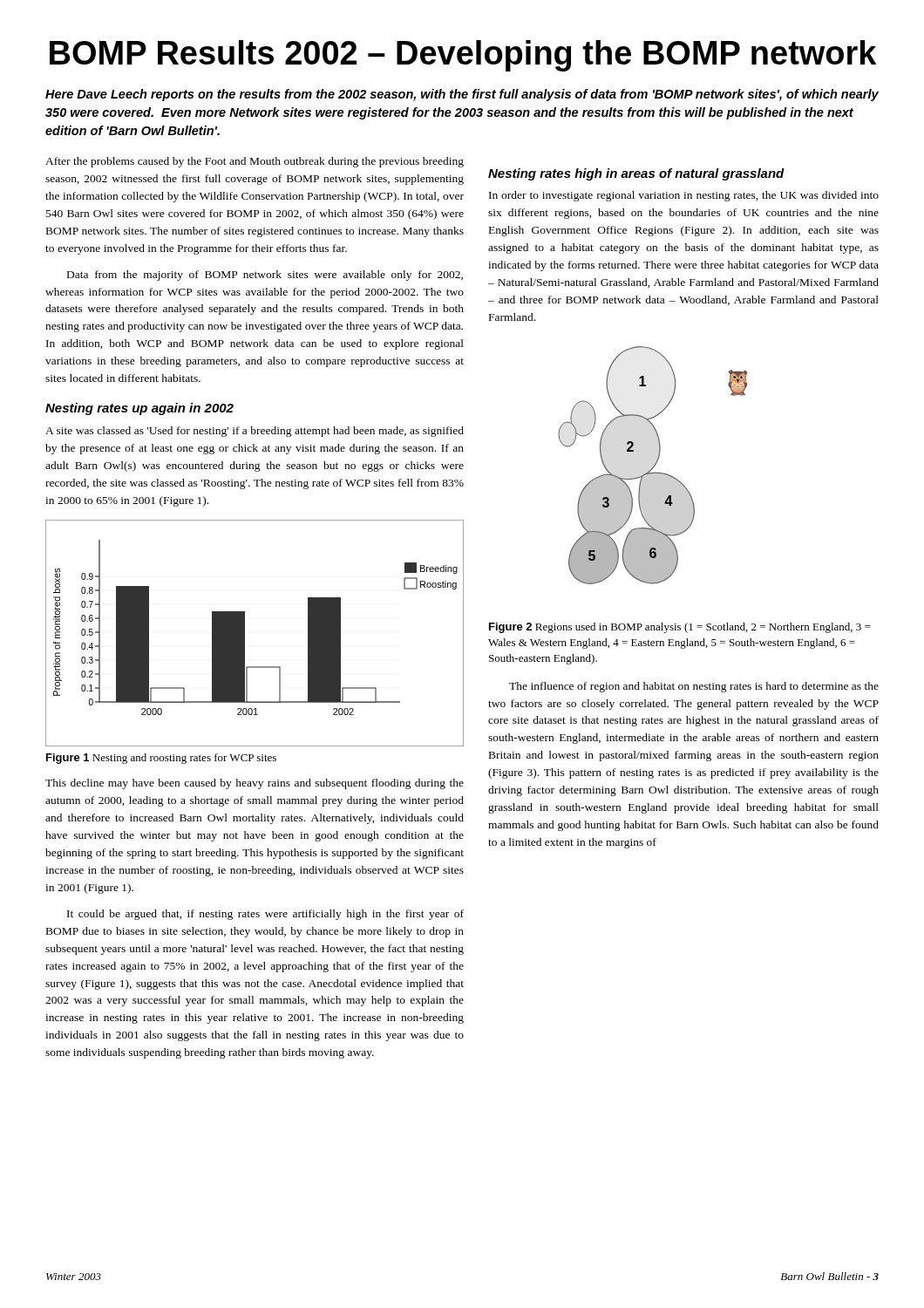924x1308 pixels.
Task: Find the title on this page that starts "BOMP Results 2002 – Developing the BOMP"
Action: click(462, 54)
